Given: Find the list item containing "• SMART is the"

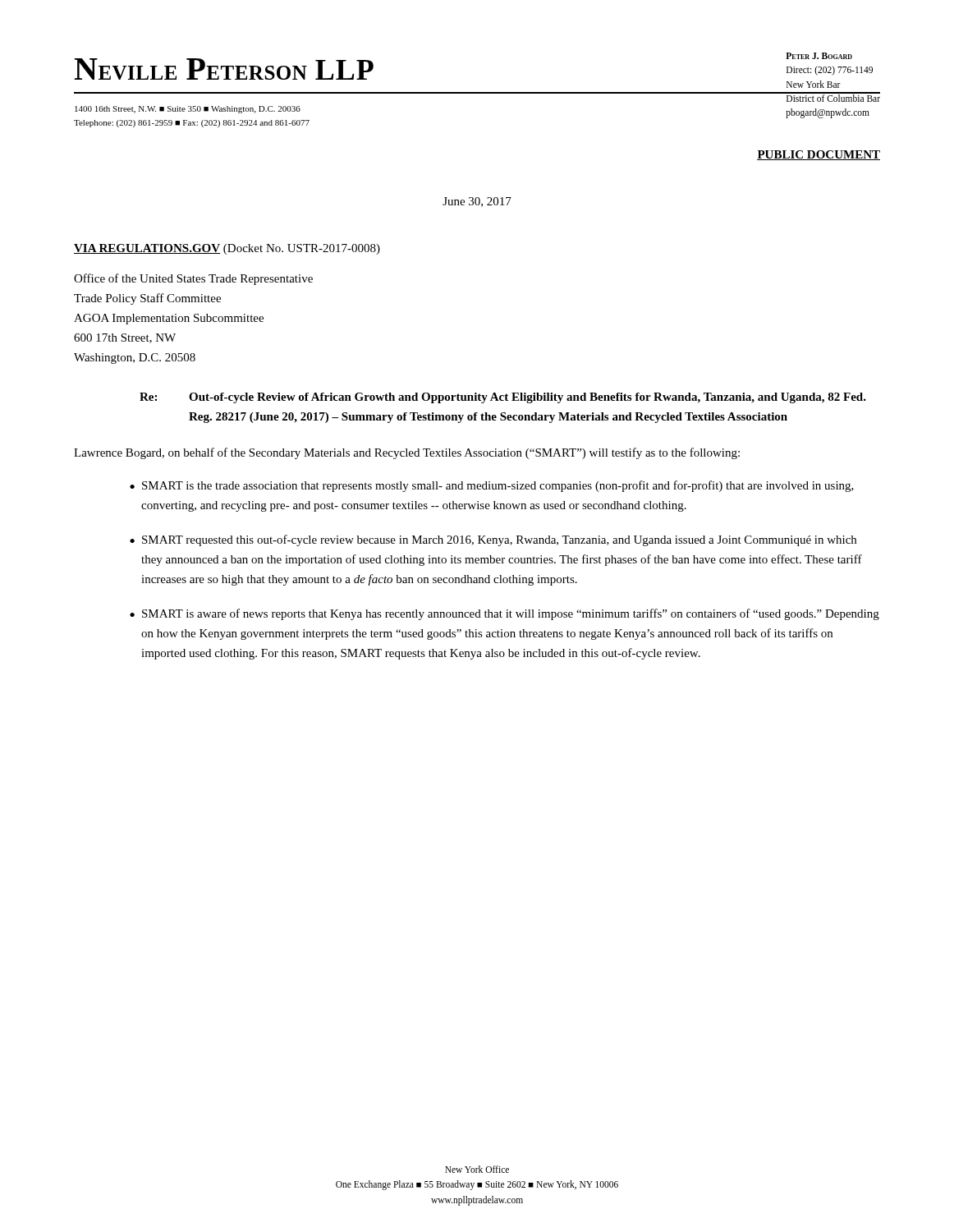Looking at the screenshot, I should pyautogui.click(x=502, y=495).
